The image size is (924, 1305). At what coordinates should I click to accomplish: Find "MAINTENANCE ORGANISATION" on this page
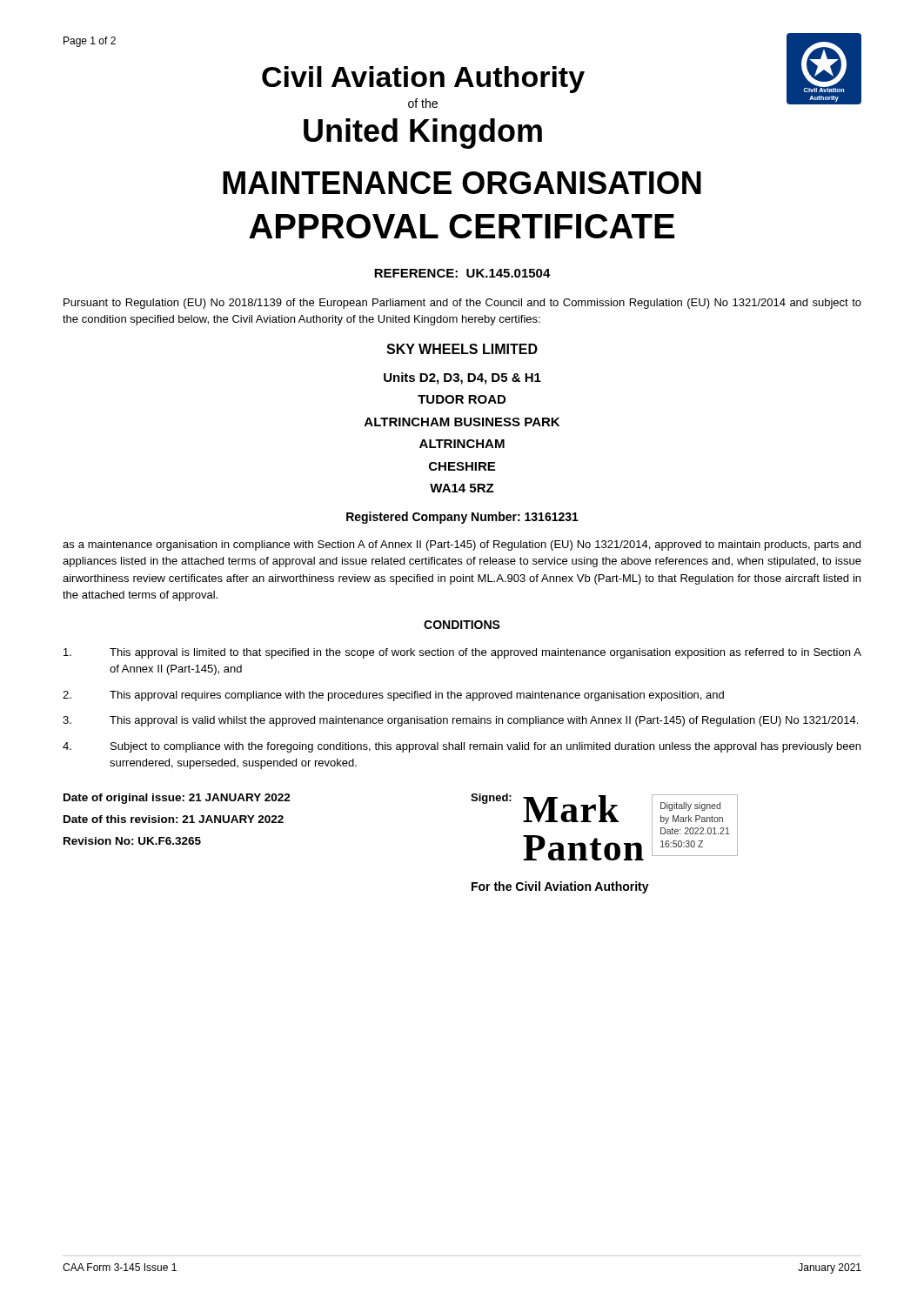click(462, 183)
